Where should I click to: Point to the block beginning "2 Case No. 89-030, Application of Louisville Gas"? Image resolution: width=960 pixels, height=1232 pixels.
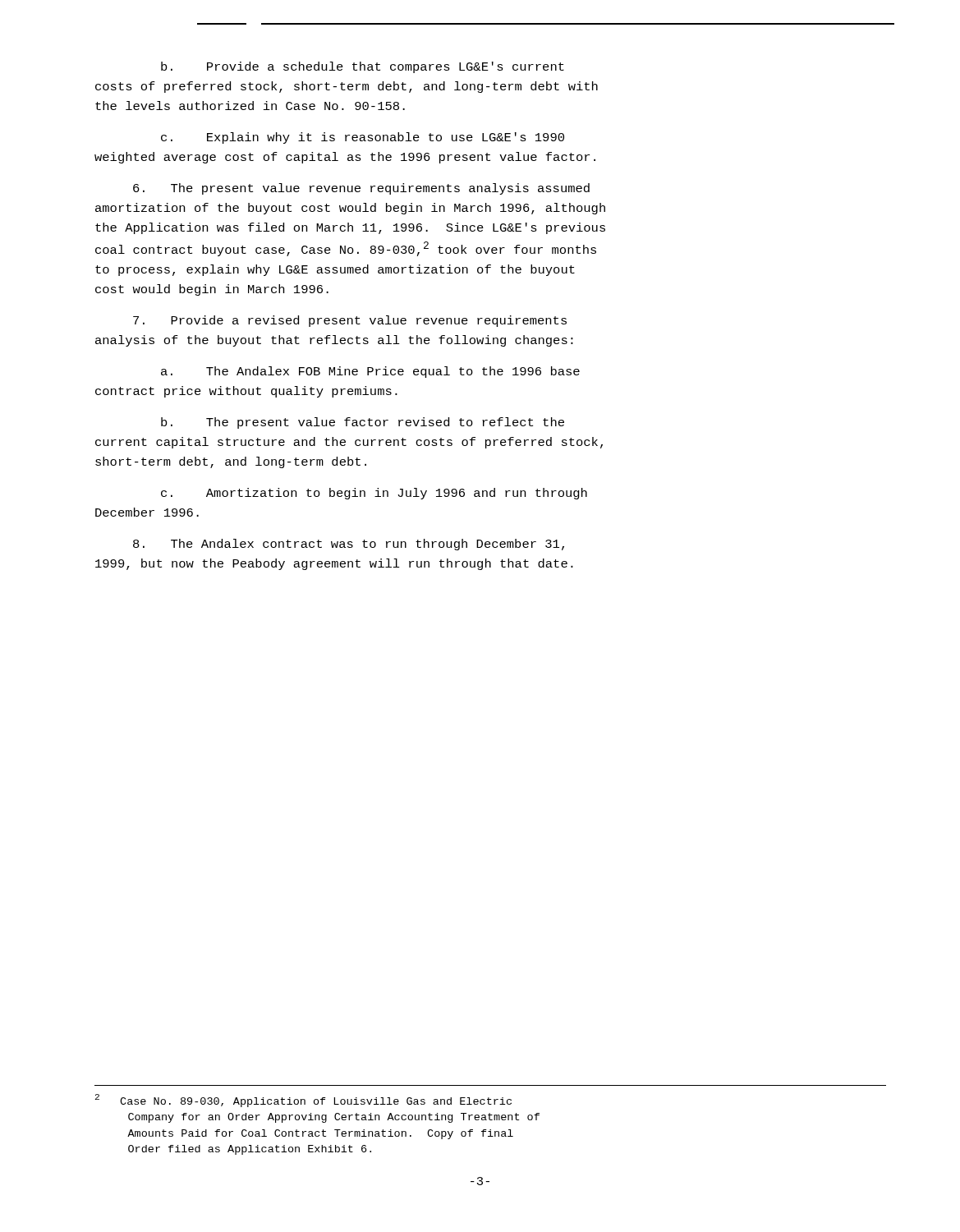[x=317, y=1124]
